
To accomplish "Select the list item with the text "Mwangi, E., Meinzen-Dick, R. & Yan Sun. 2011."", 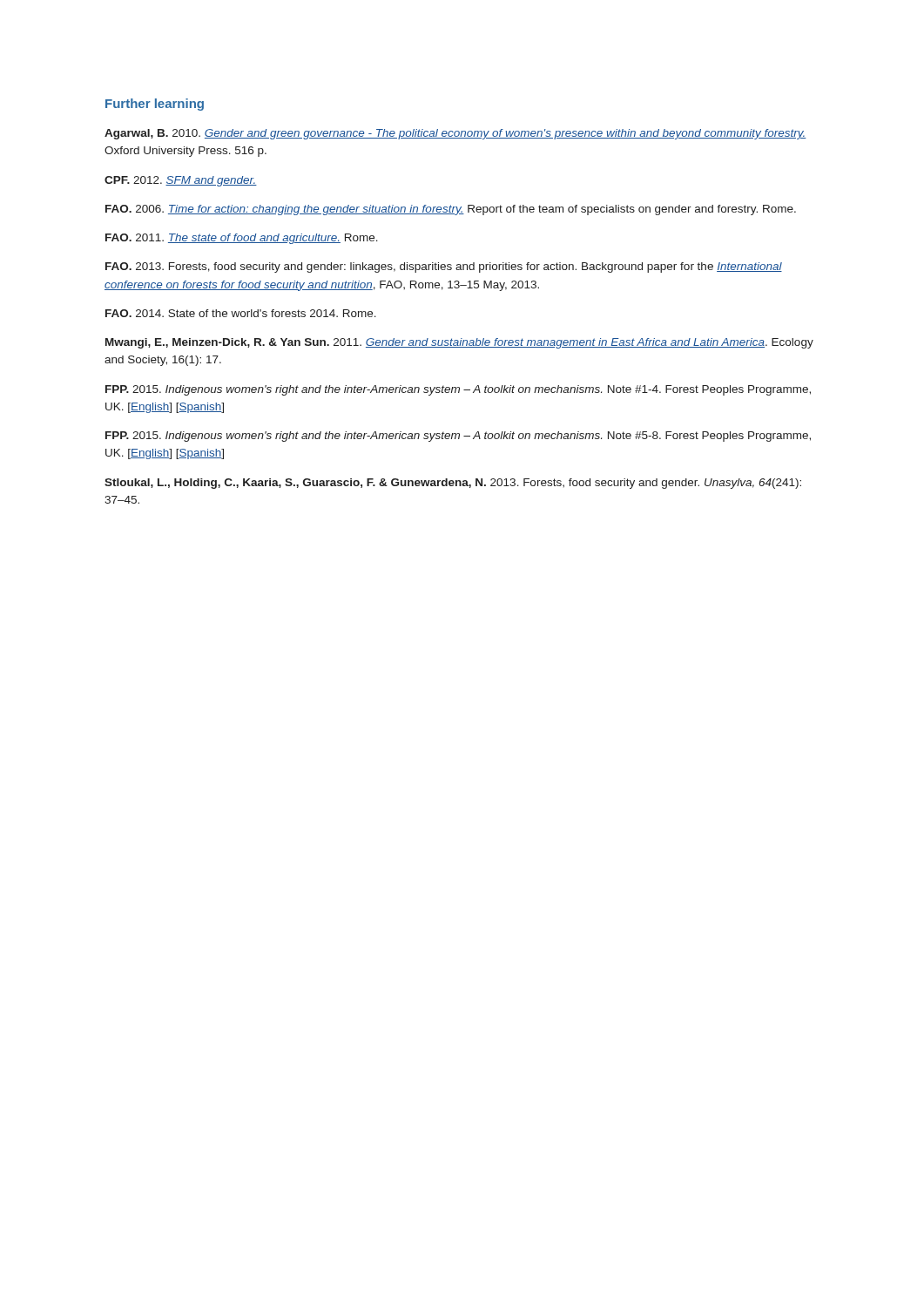I will point(459,351).
